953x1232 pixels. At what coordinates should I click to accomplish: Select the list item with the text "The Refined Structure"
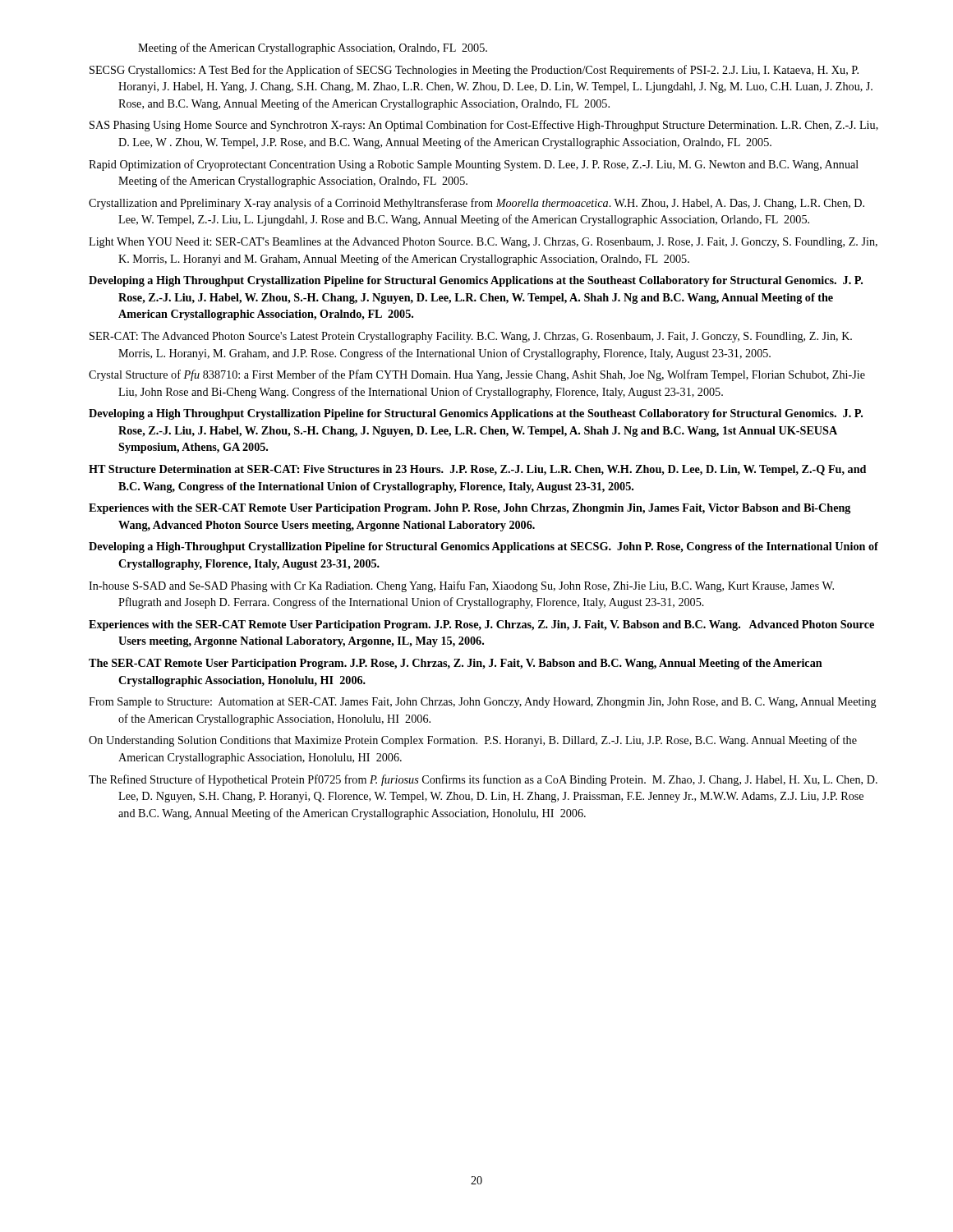click(483, 796)
